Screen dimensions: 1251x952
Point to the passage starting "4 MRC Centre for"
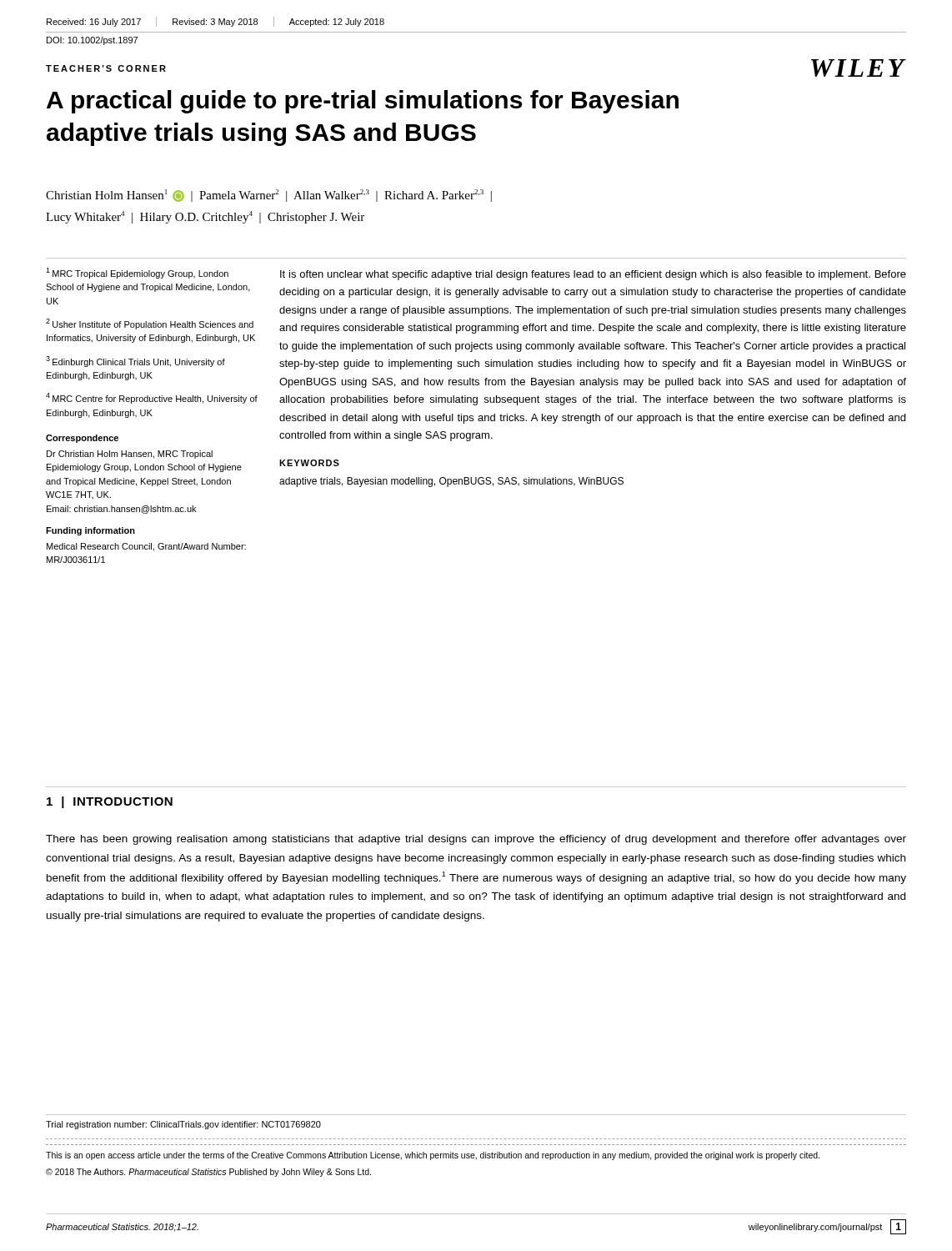point(152,405)
